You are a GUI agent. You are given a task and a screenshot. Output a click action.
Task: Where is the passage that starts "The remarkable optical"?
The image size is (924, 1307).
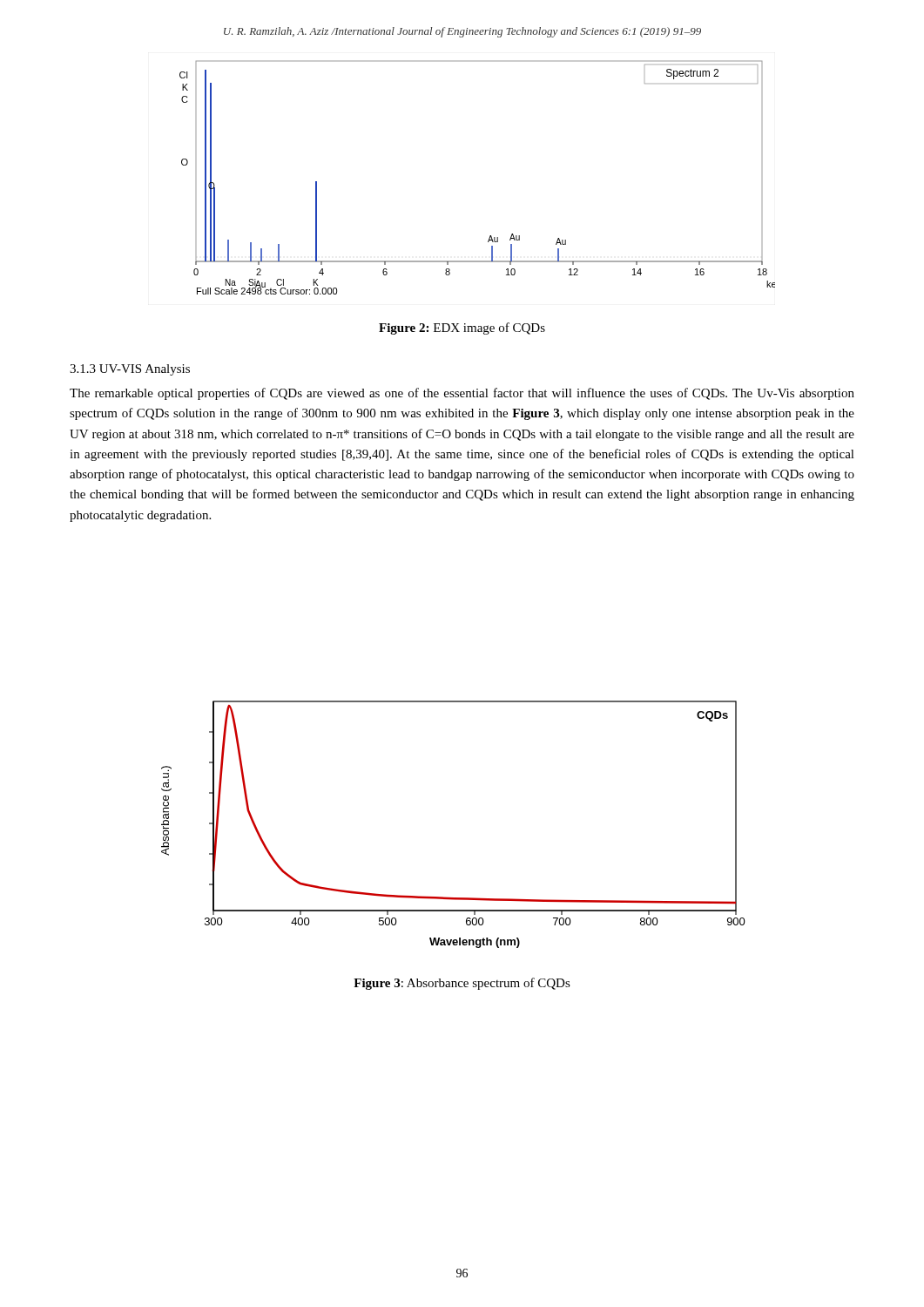click(x=462, y=454)
